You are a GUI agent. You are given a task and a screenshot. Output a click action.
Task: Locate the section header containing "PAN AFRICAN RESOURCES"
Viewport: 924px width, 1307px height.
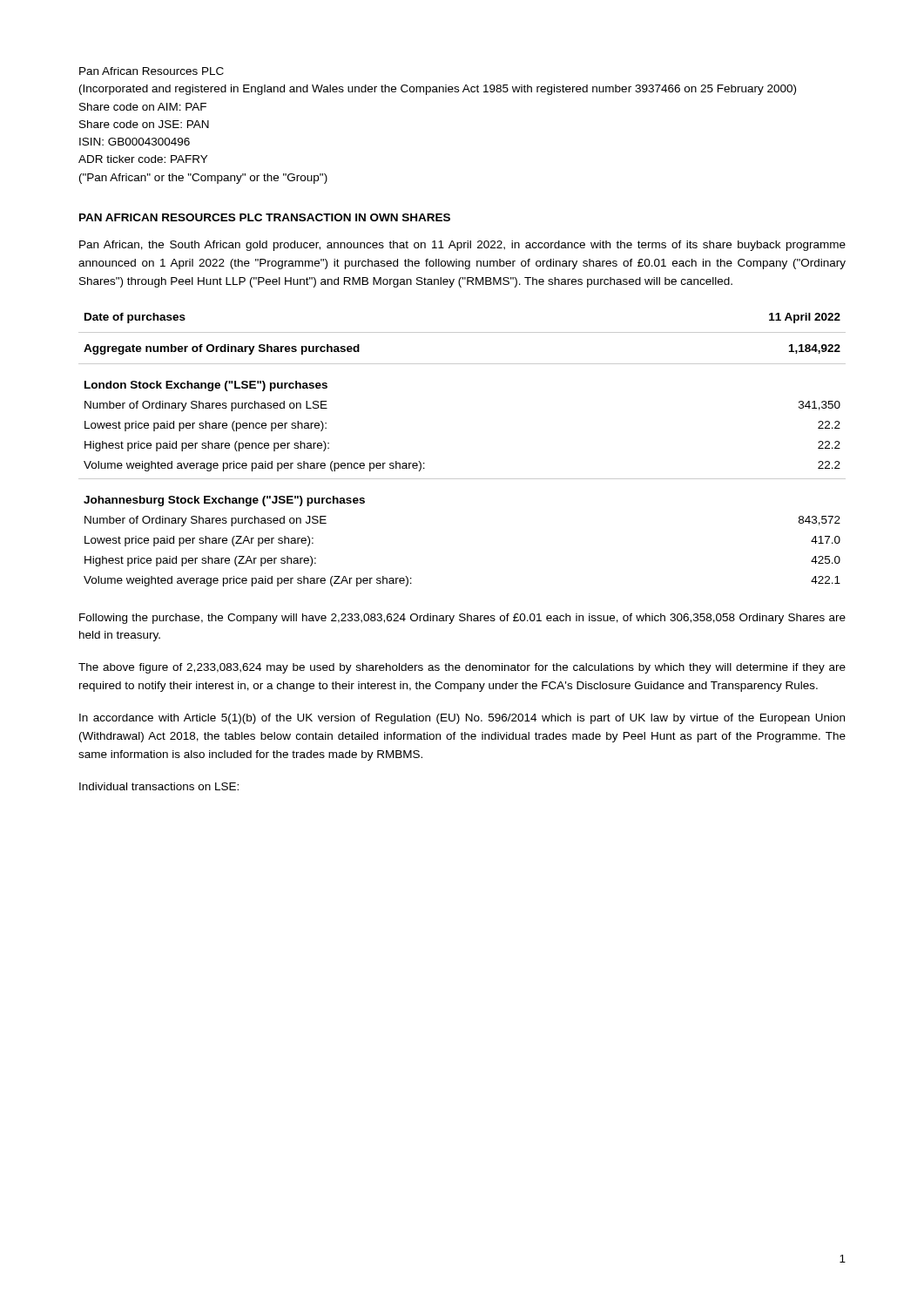[265, 217]
